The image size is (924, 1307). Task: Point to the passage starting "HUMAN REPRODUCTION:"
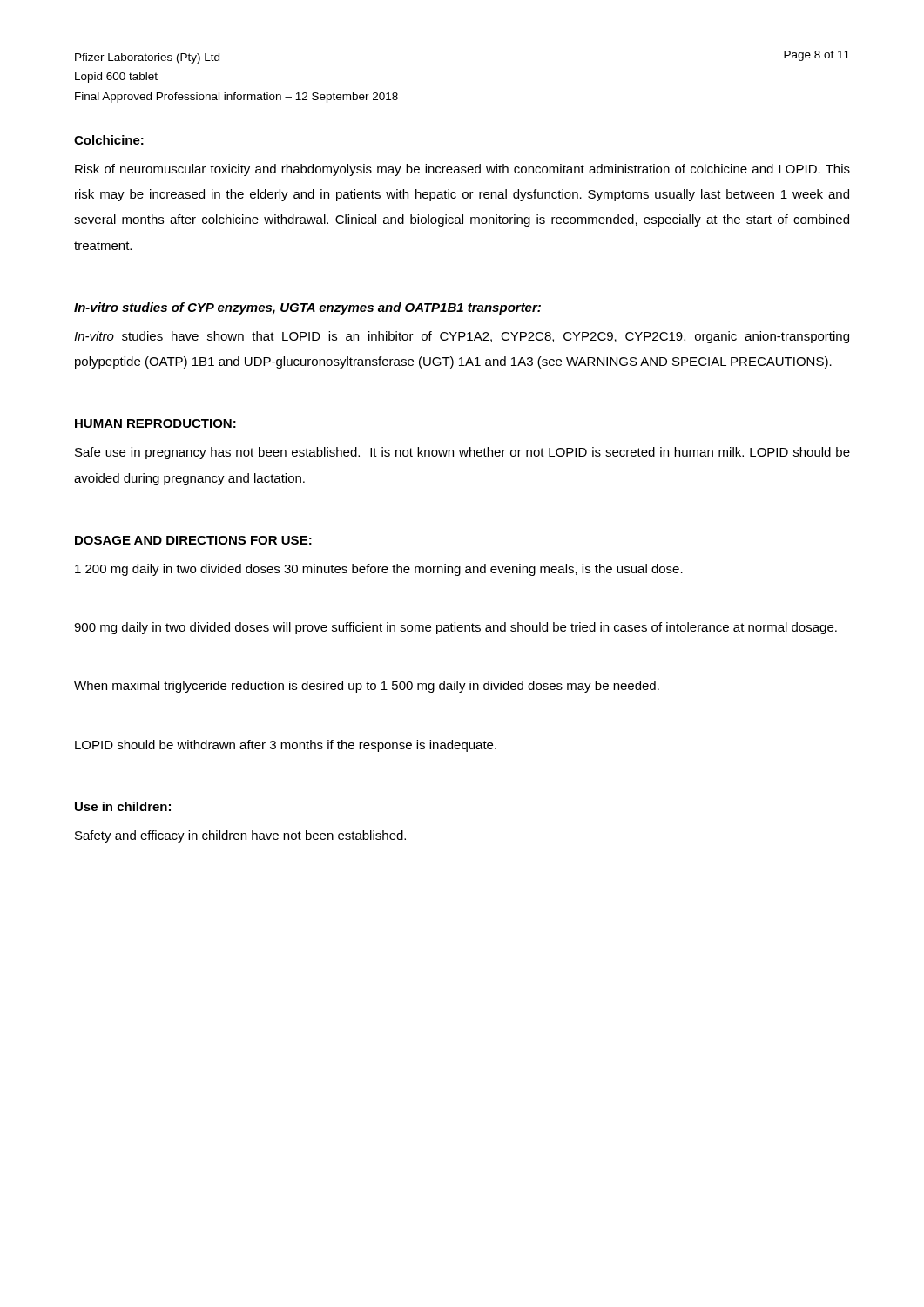(155, 423)
